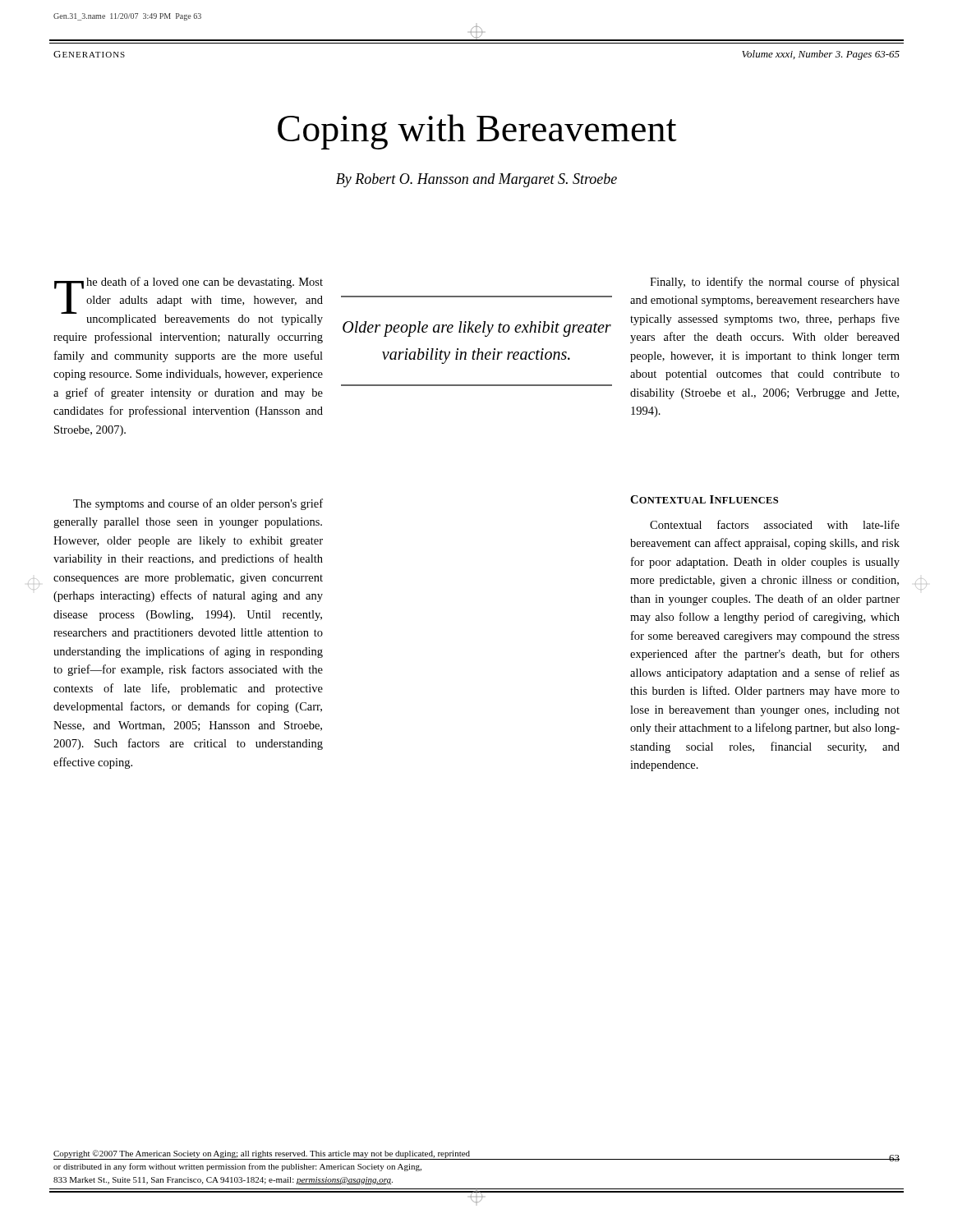953x1232 pixels.
Task: Find the text block containing "The death of a"
Action: [x=188, y=354]
